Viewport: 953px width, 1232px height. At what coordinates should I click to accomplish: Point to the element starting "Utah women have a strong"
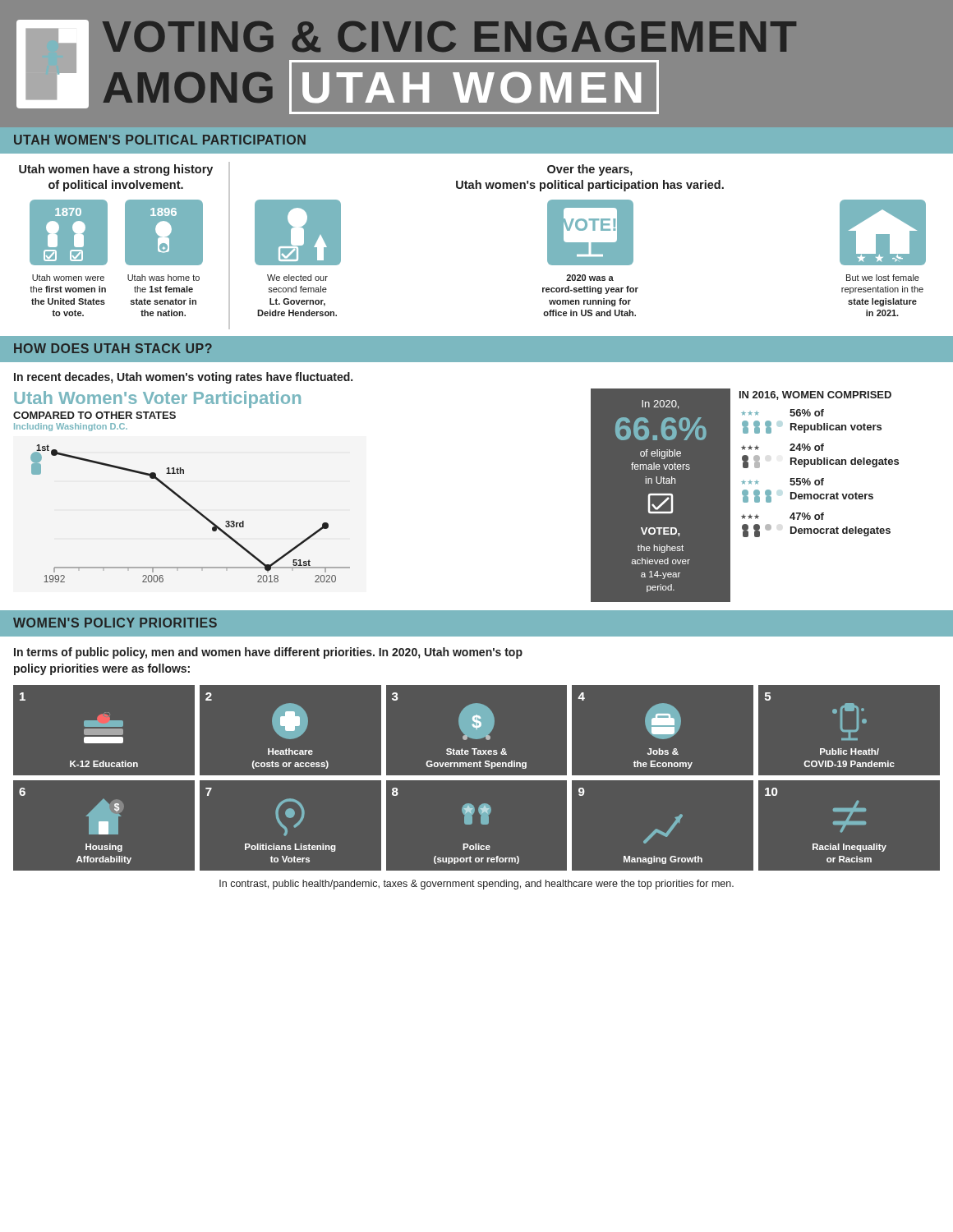[x=116, y=177]
